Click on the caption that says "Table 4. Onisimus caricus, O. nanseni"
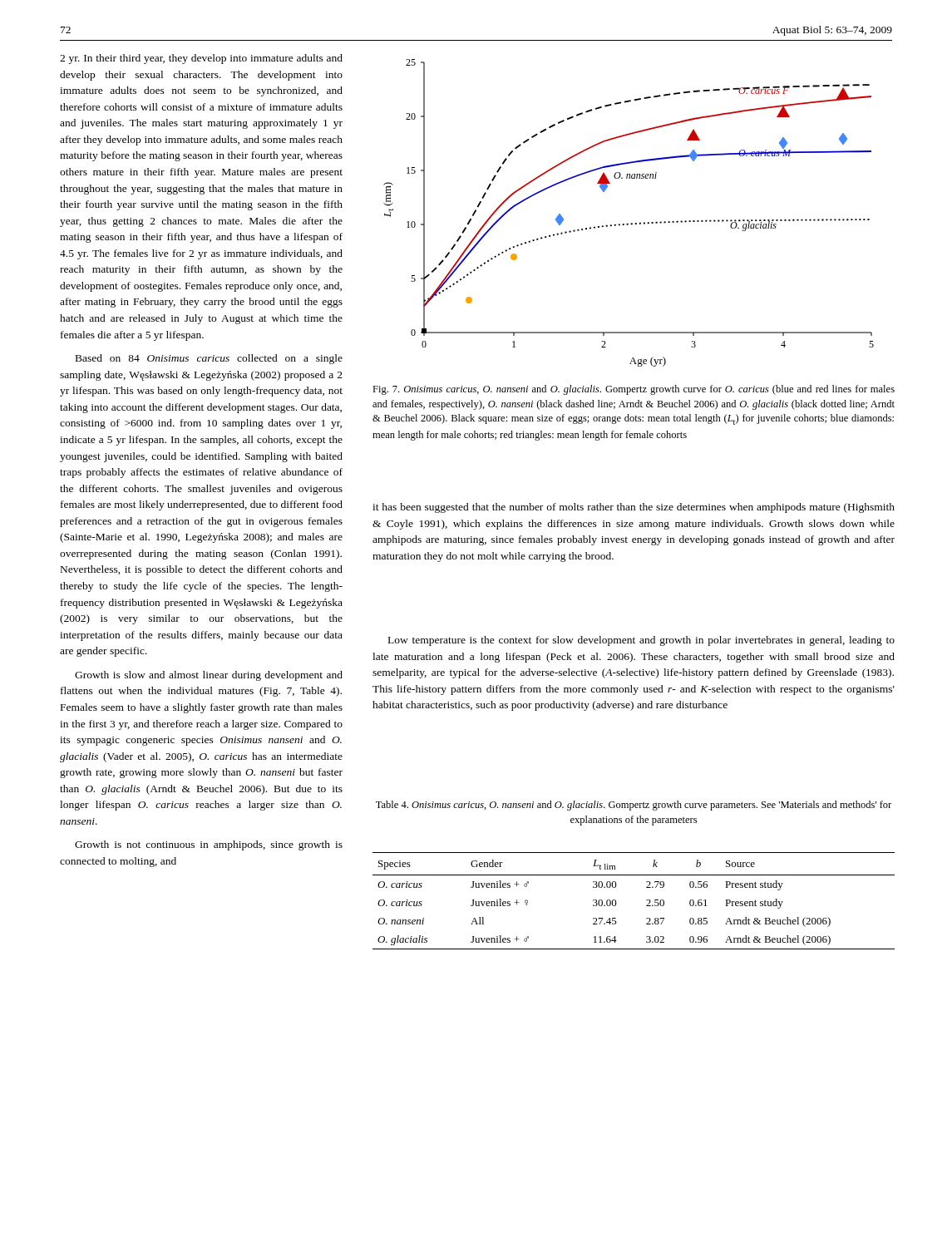The image size is (952, 1247). pyautogui.click(x=634, y=812)
